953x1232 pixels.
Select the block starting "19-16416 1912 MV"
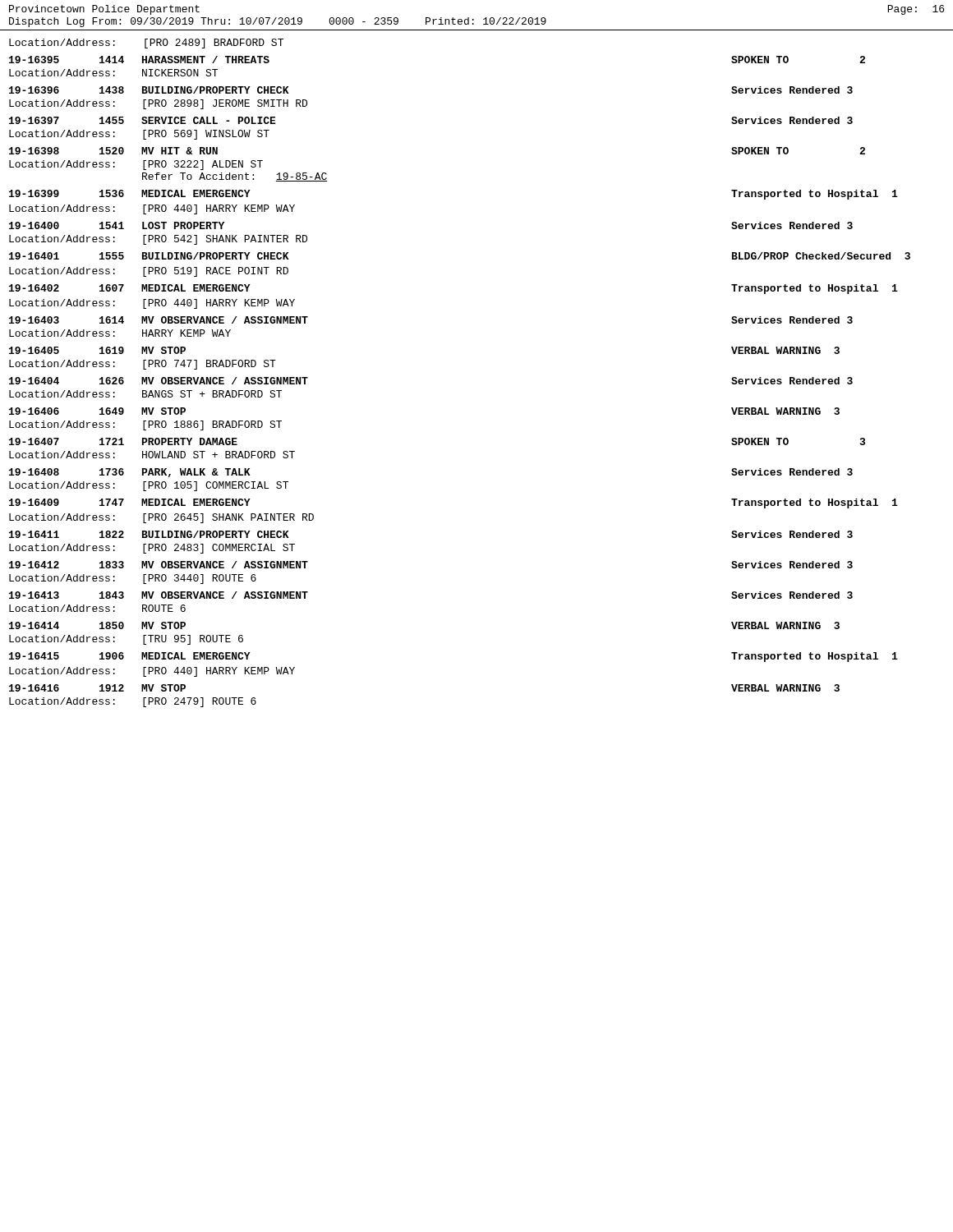tap(31, 688)
